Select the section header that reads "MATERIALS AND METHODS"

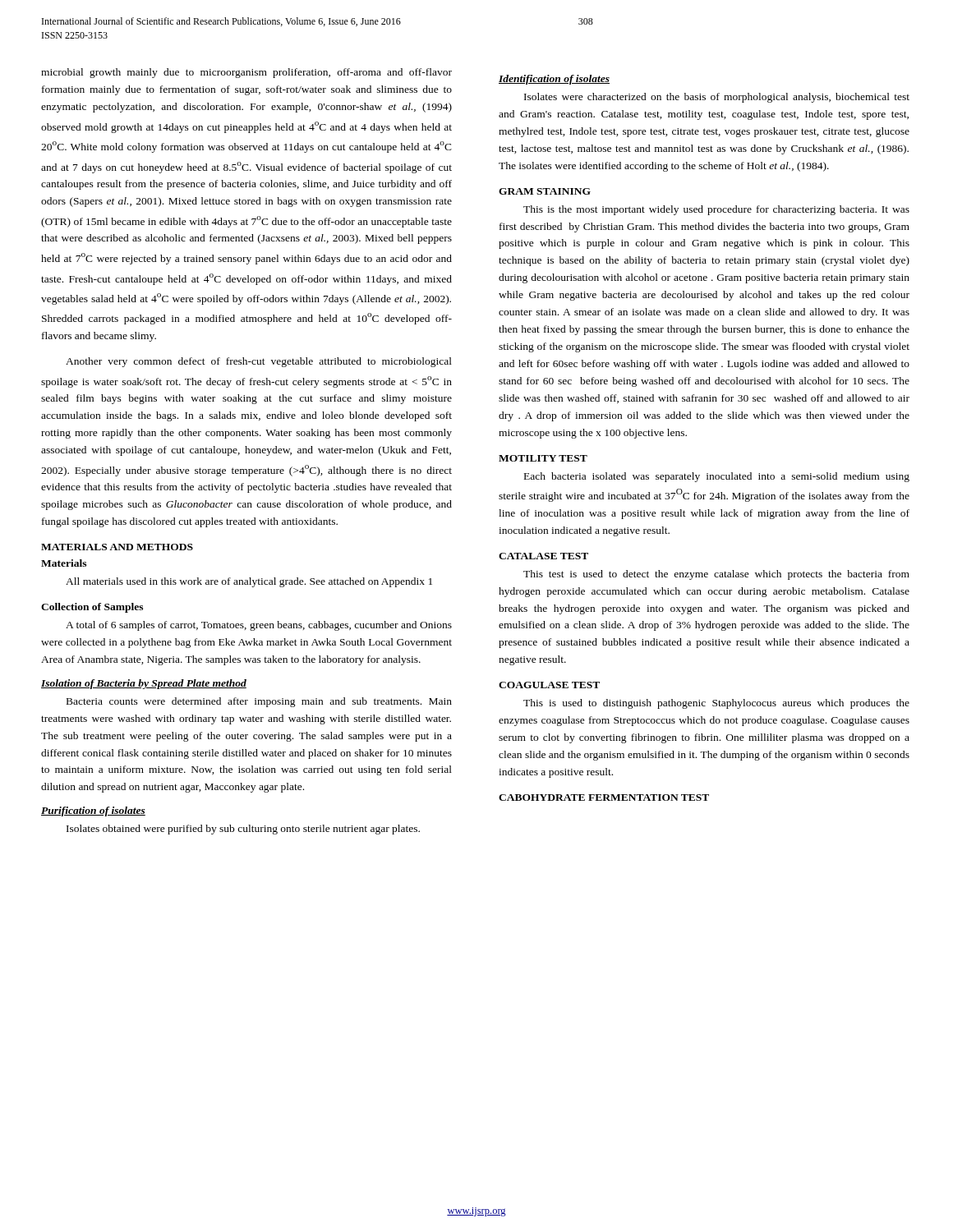tap(117, 547)
